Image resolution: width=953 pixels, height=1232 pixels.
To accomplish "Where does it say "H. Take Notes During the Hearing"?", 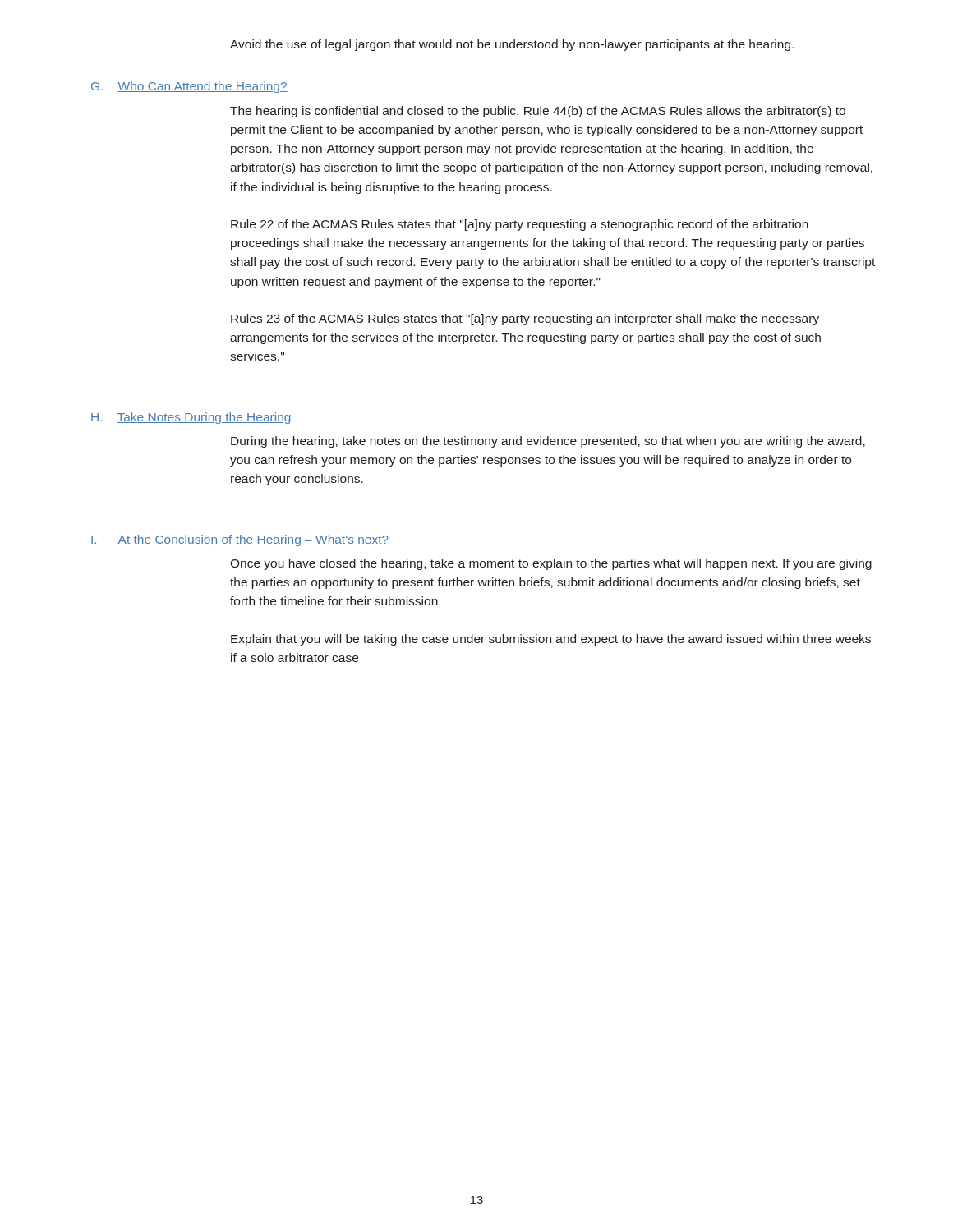I will click(191, 416).
